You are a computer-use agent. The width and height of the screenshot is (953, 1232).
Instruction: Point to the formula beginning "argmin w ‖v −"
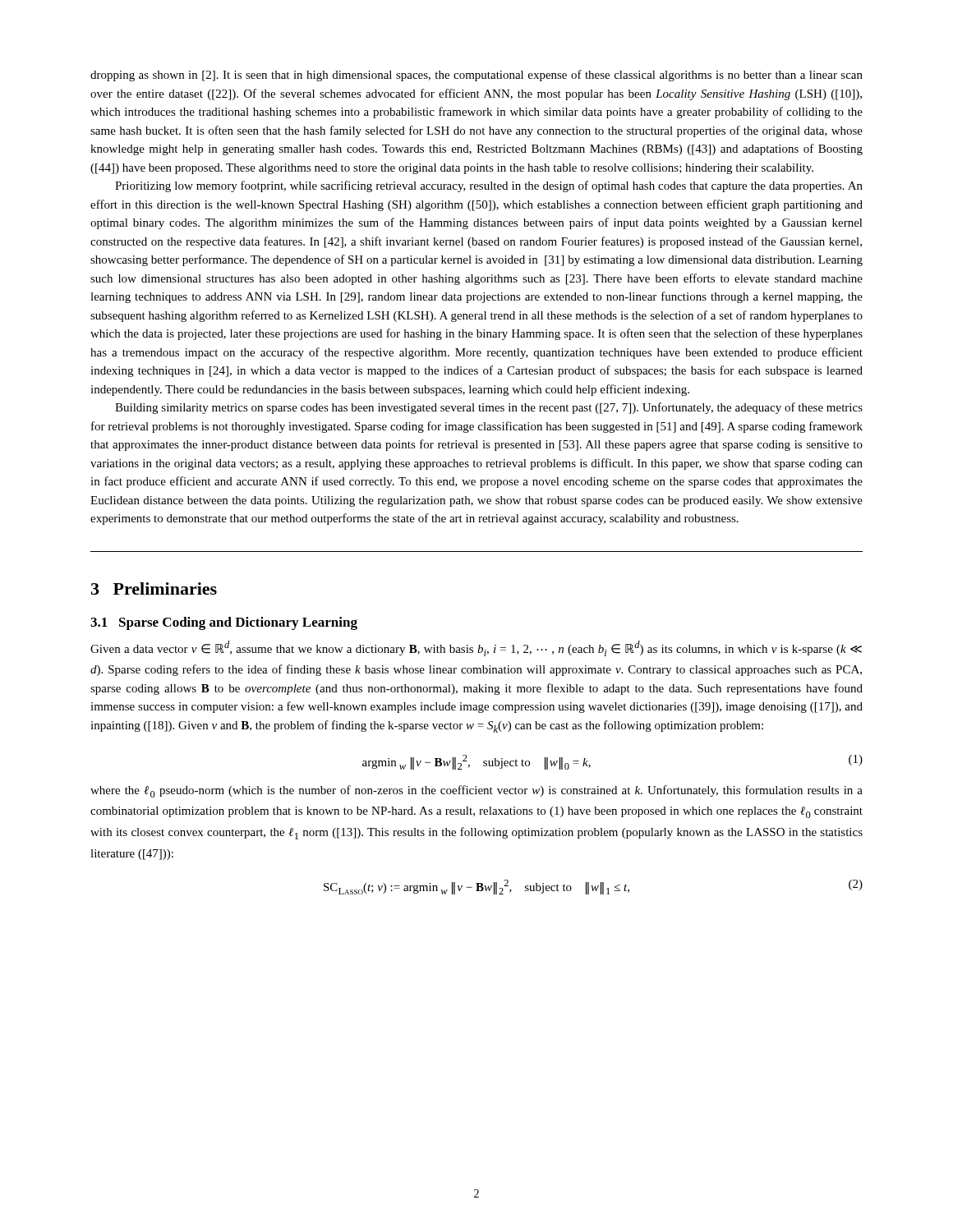pos(466,761)
